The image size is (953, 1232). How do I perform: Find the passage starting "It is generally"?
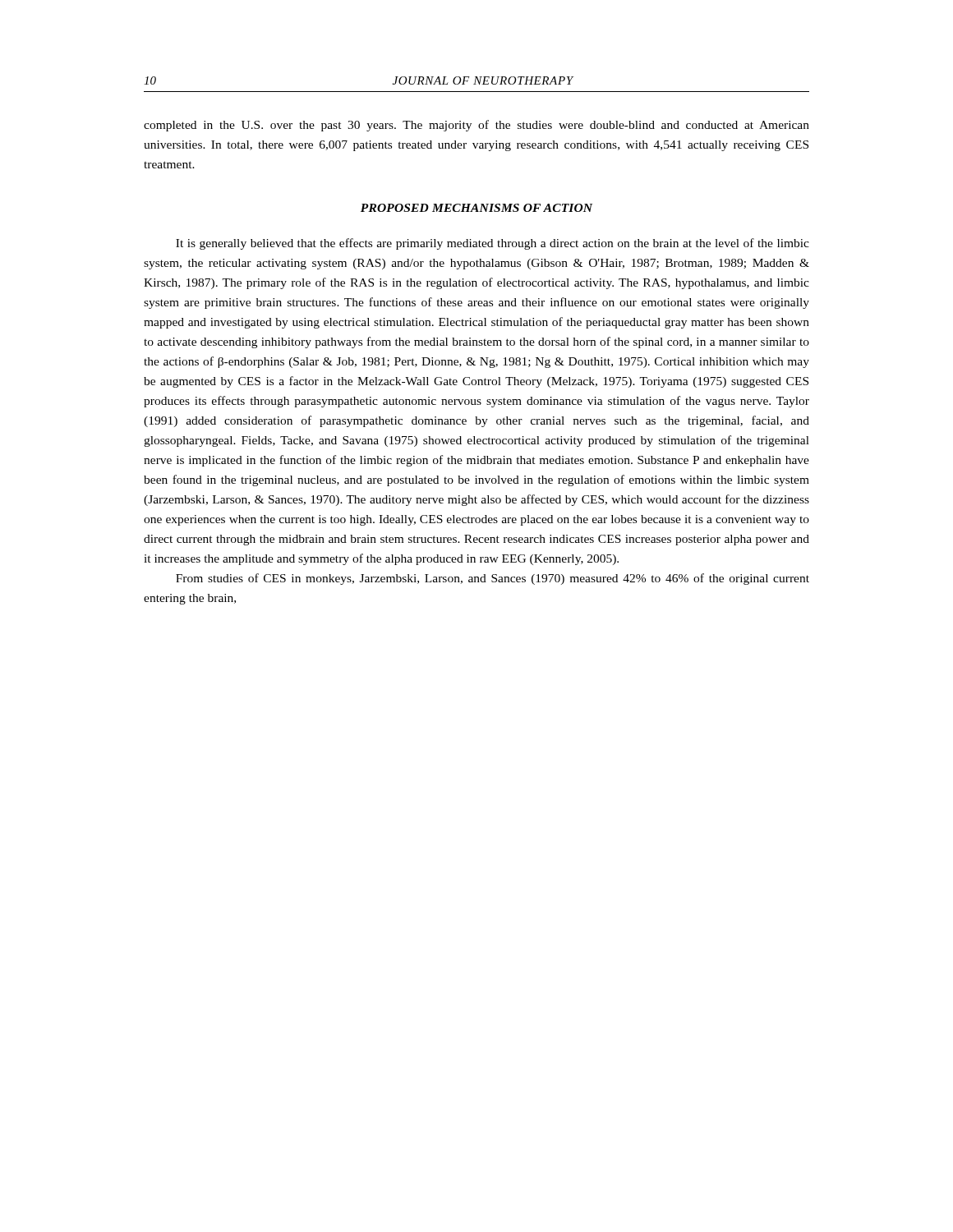tap(476, 421)
